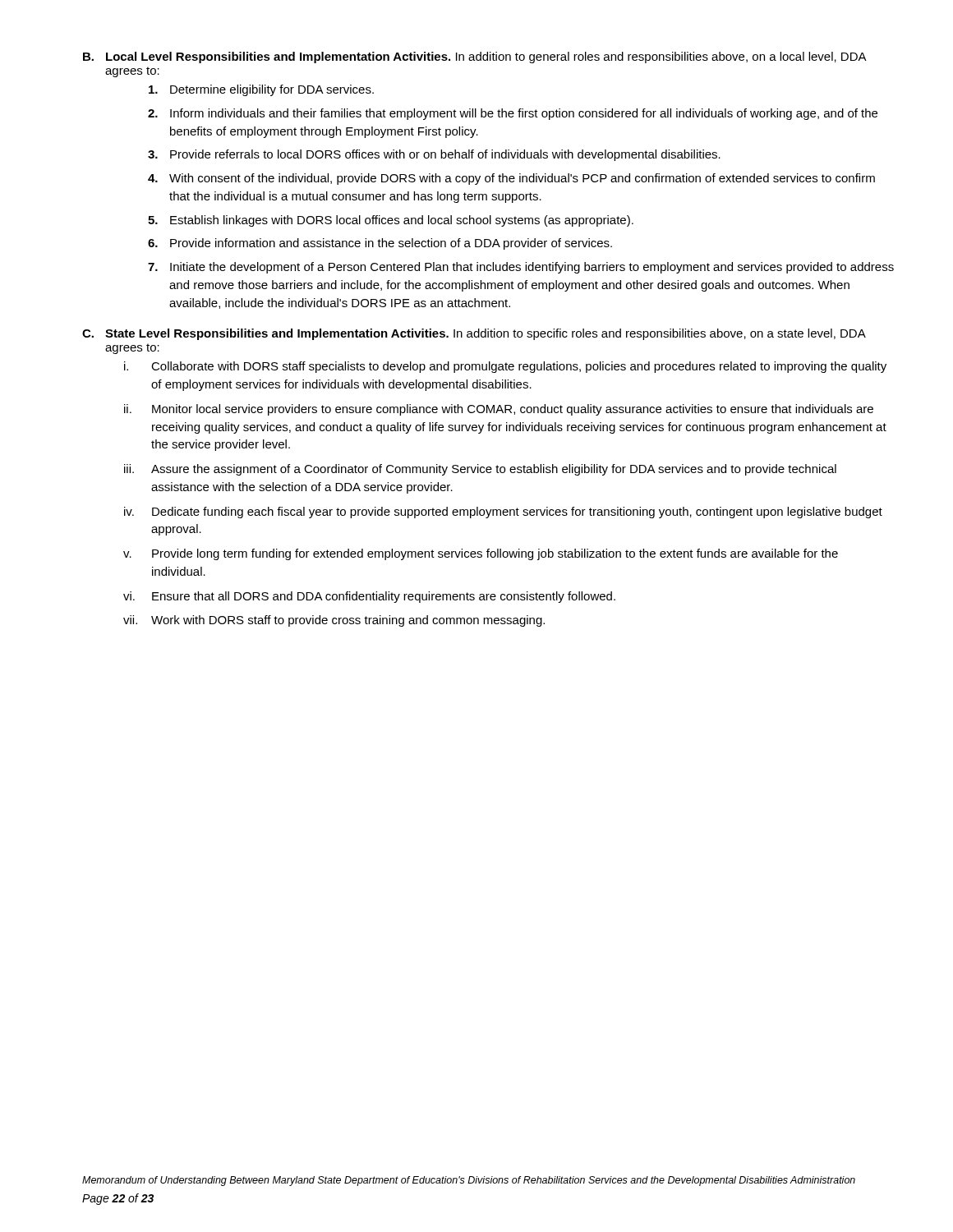Select the passage starting "C. State Level Responsibilities and Implementation Activities."
The width and height of the screenshot is (953, 1232).
click(489, 478)
